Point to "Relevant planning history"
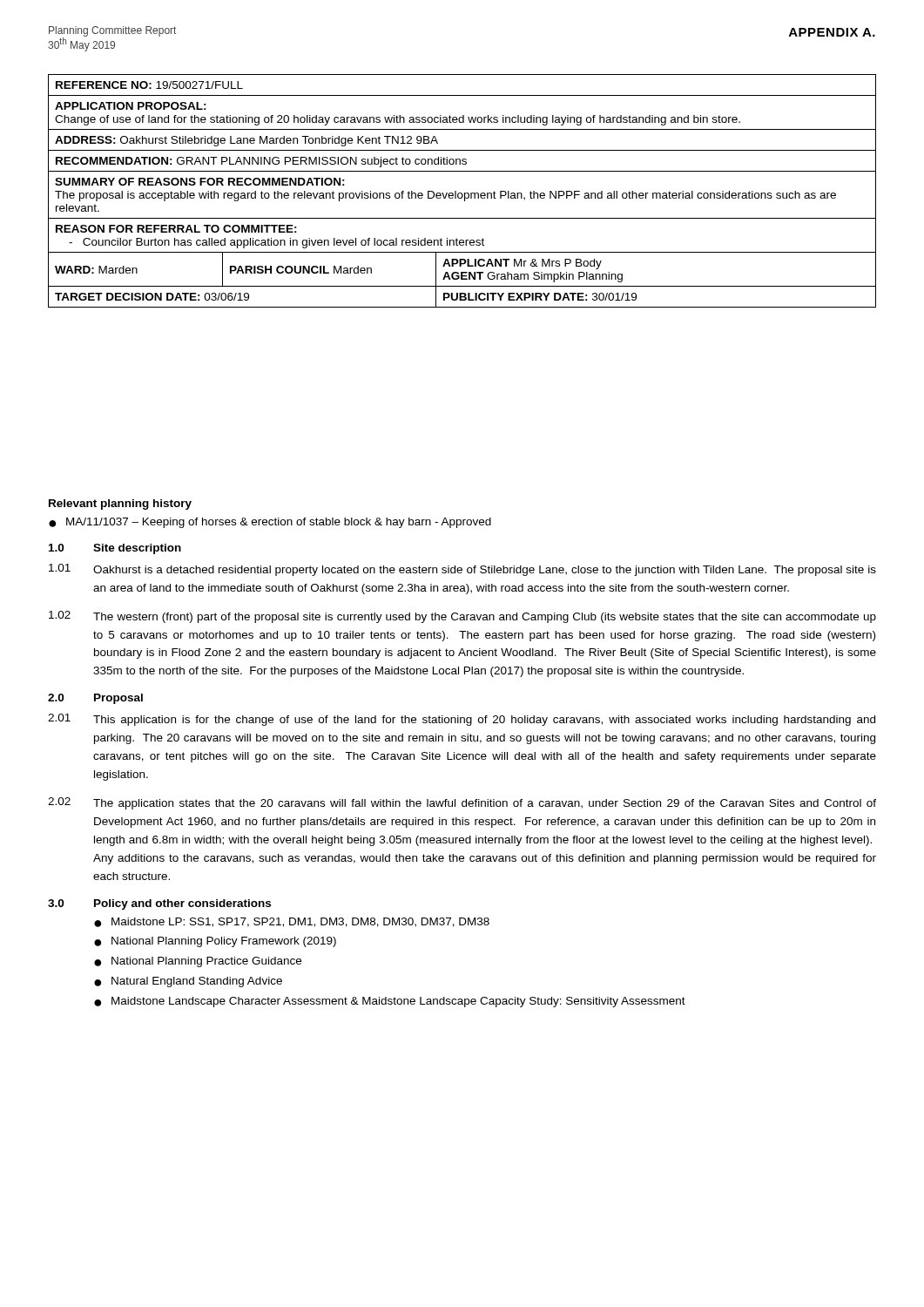The image size is (924, 1307). [120, 503]
